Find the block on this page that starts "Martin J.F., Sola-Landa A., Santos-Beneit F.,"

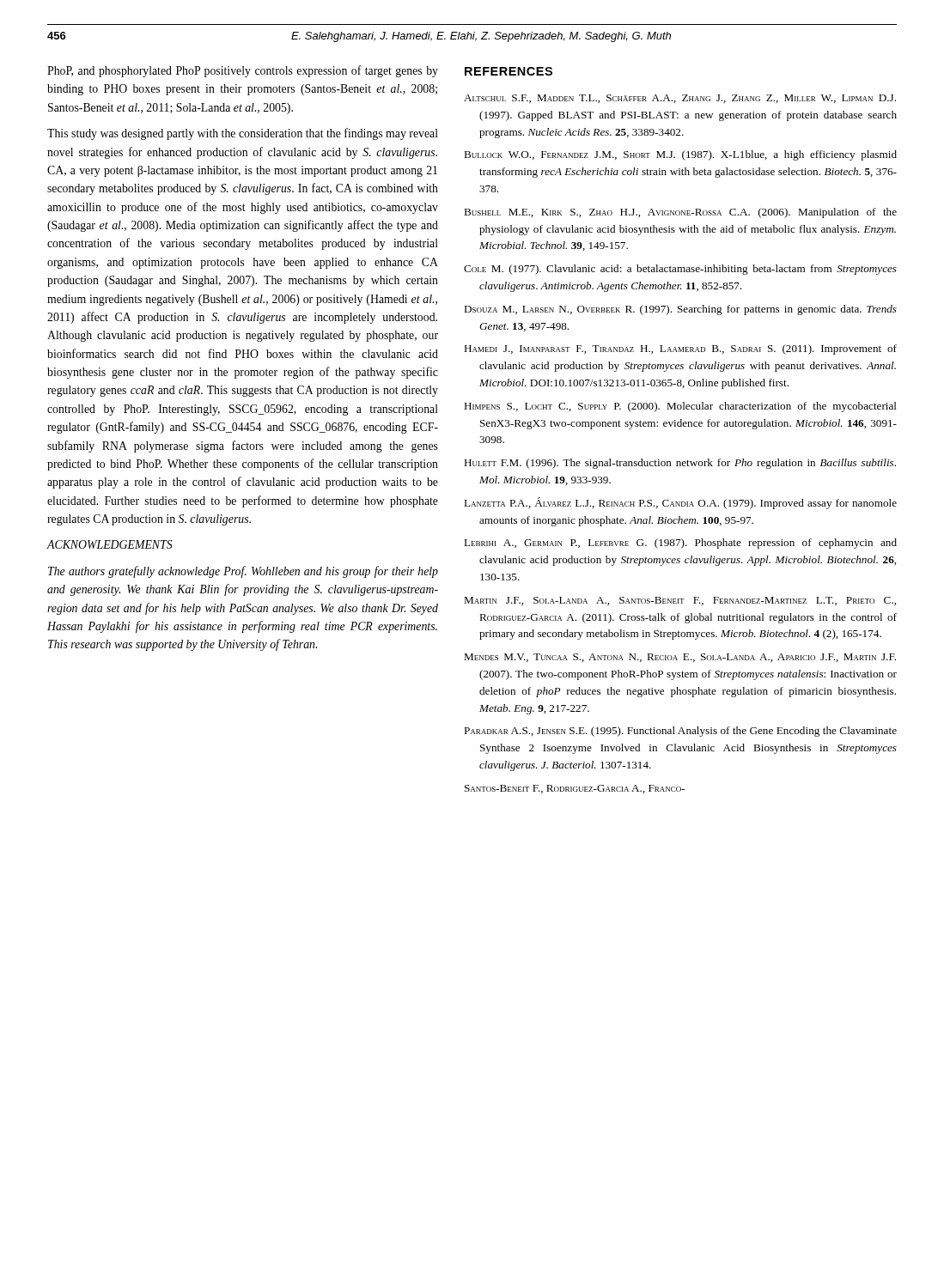tap(680, 617)
